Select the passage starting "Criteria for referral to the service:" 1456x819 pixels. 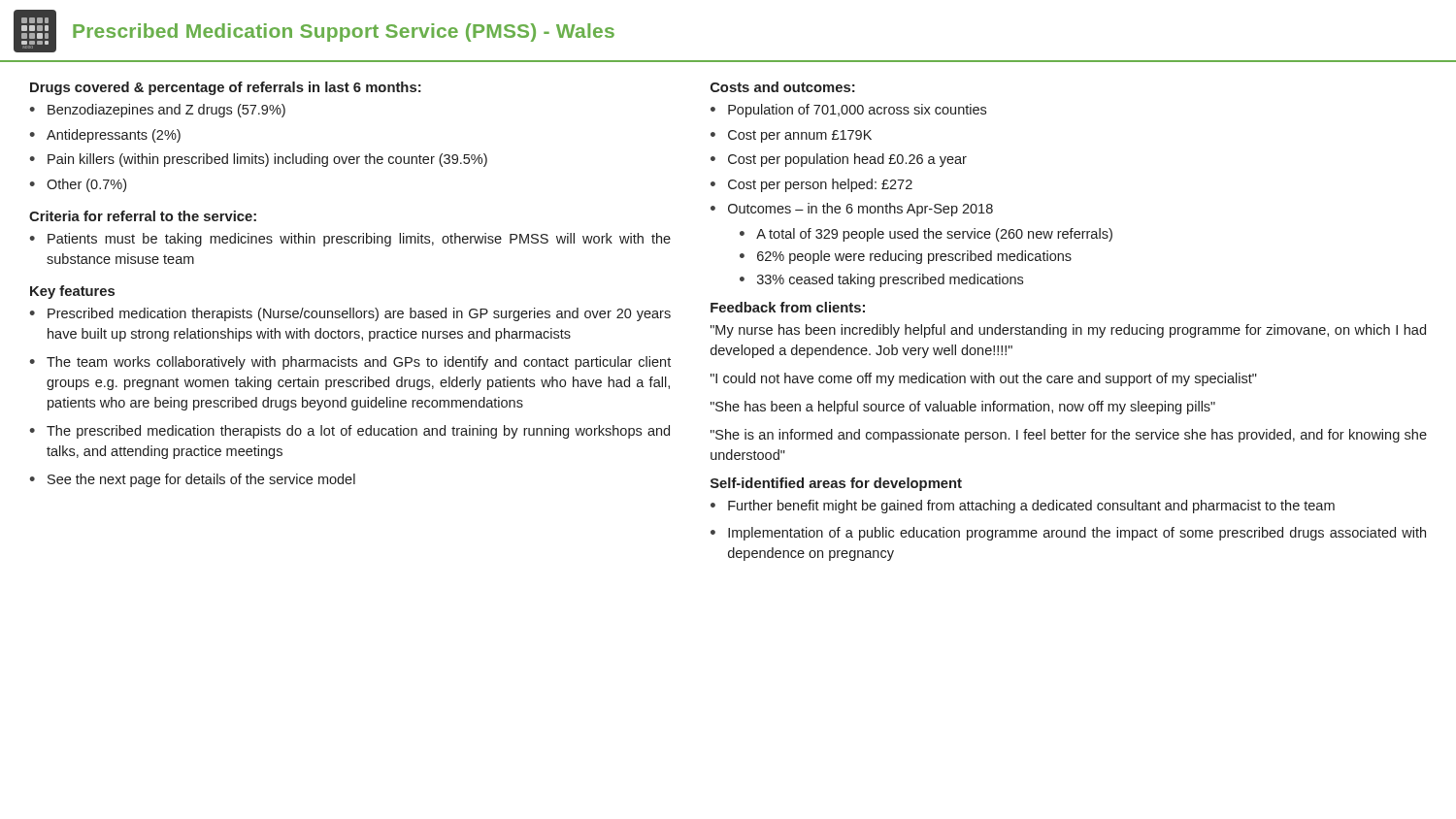coord(143,216)
